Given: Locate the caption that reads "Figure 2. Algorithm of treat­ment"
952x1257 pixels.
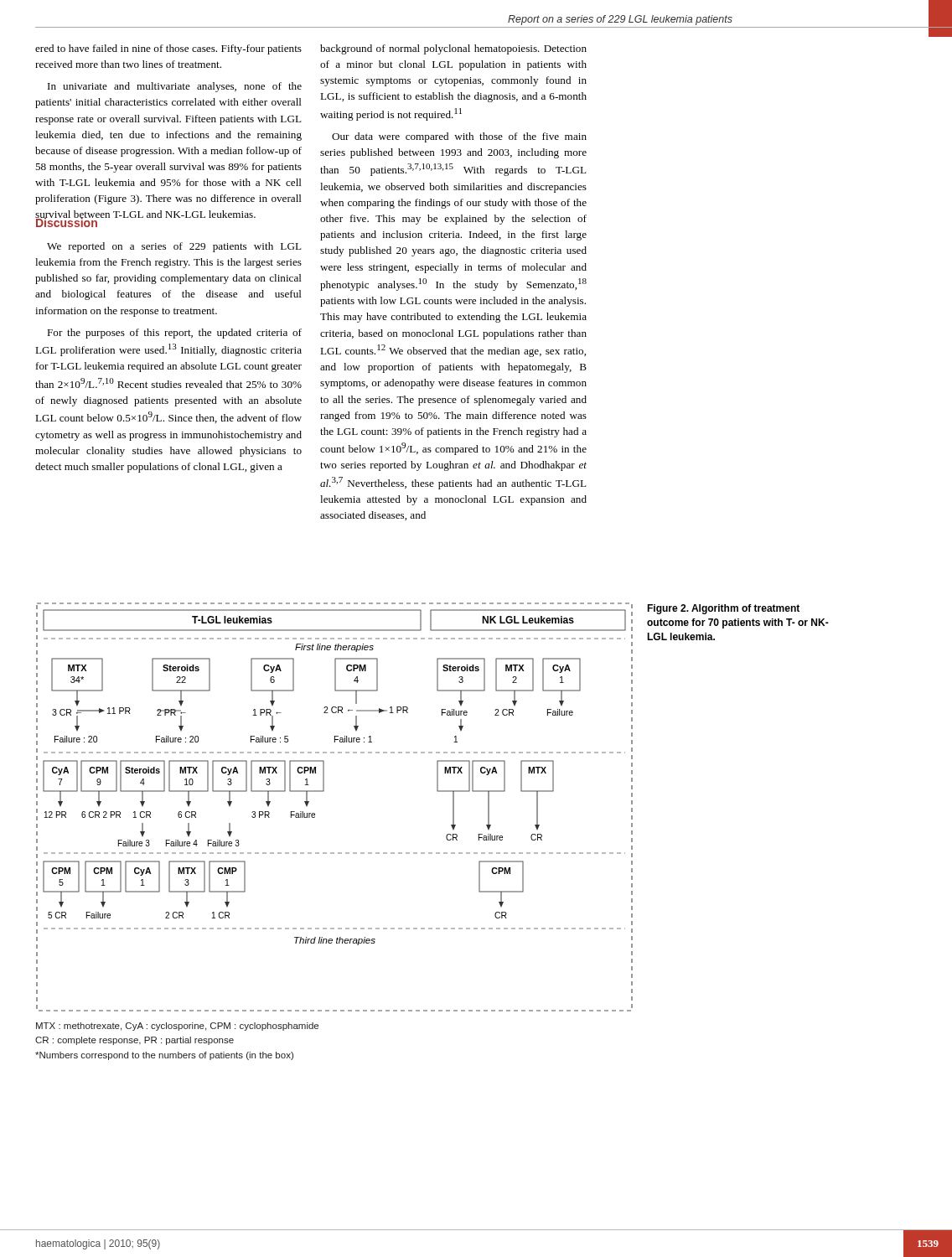Looking at the screenshot, I should pyautogui.click(x=738, y=622).
